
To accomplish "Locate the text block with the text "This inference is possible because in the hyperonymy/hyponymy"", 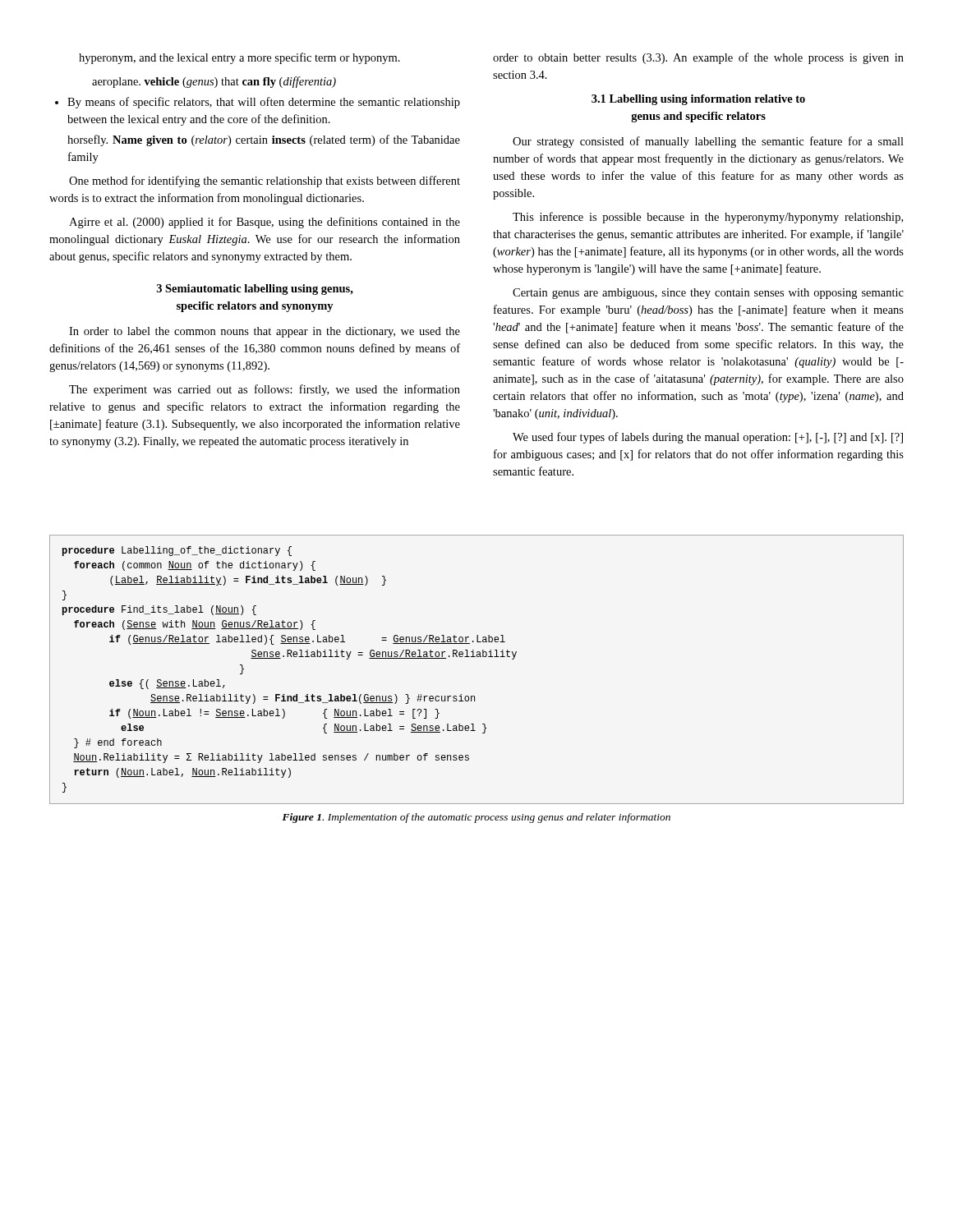I will (x=698, y=243).
